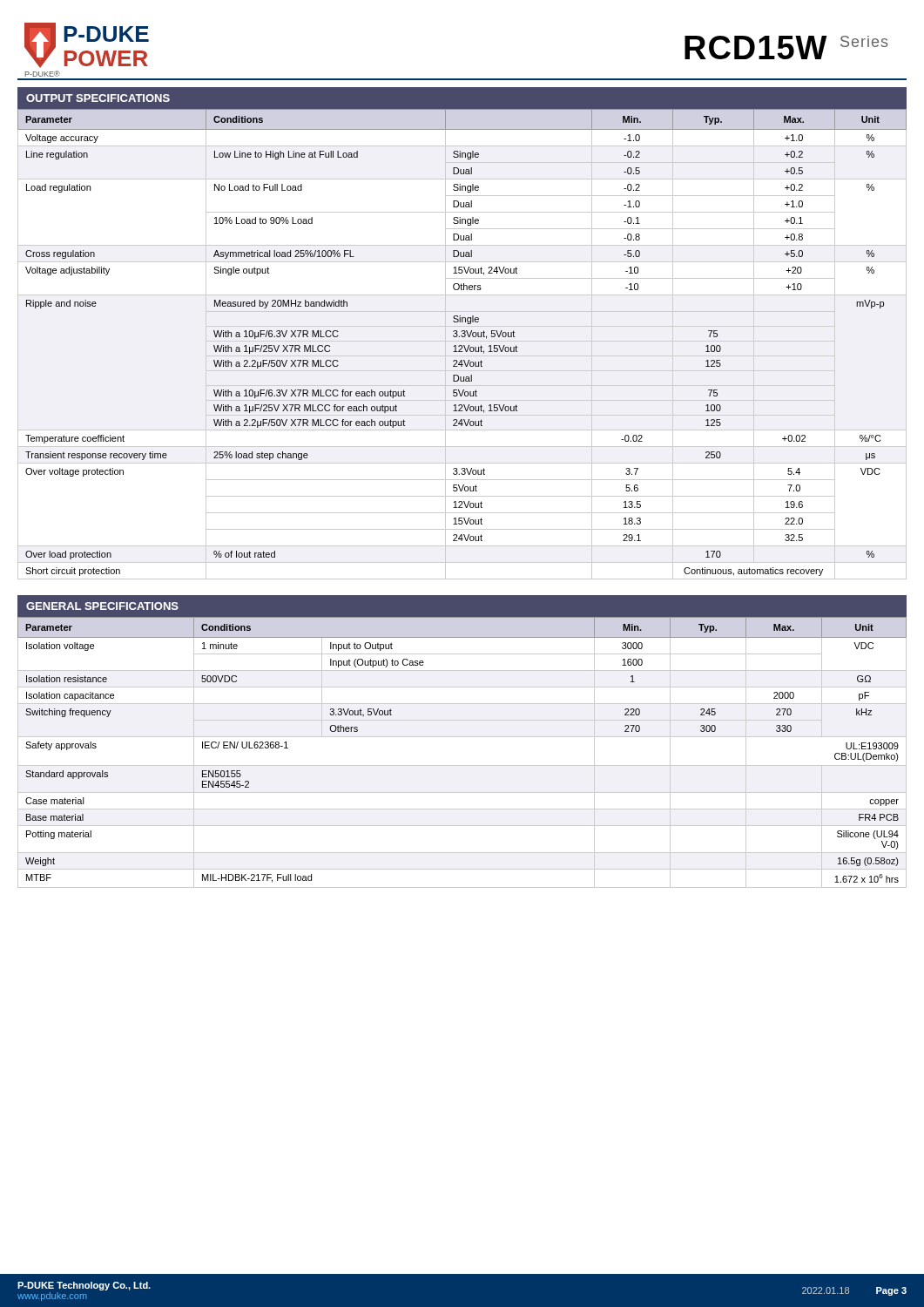
Task: Click on the table containing "Switching frequency"
Action: point(462,741)
